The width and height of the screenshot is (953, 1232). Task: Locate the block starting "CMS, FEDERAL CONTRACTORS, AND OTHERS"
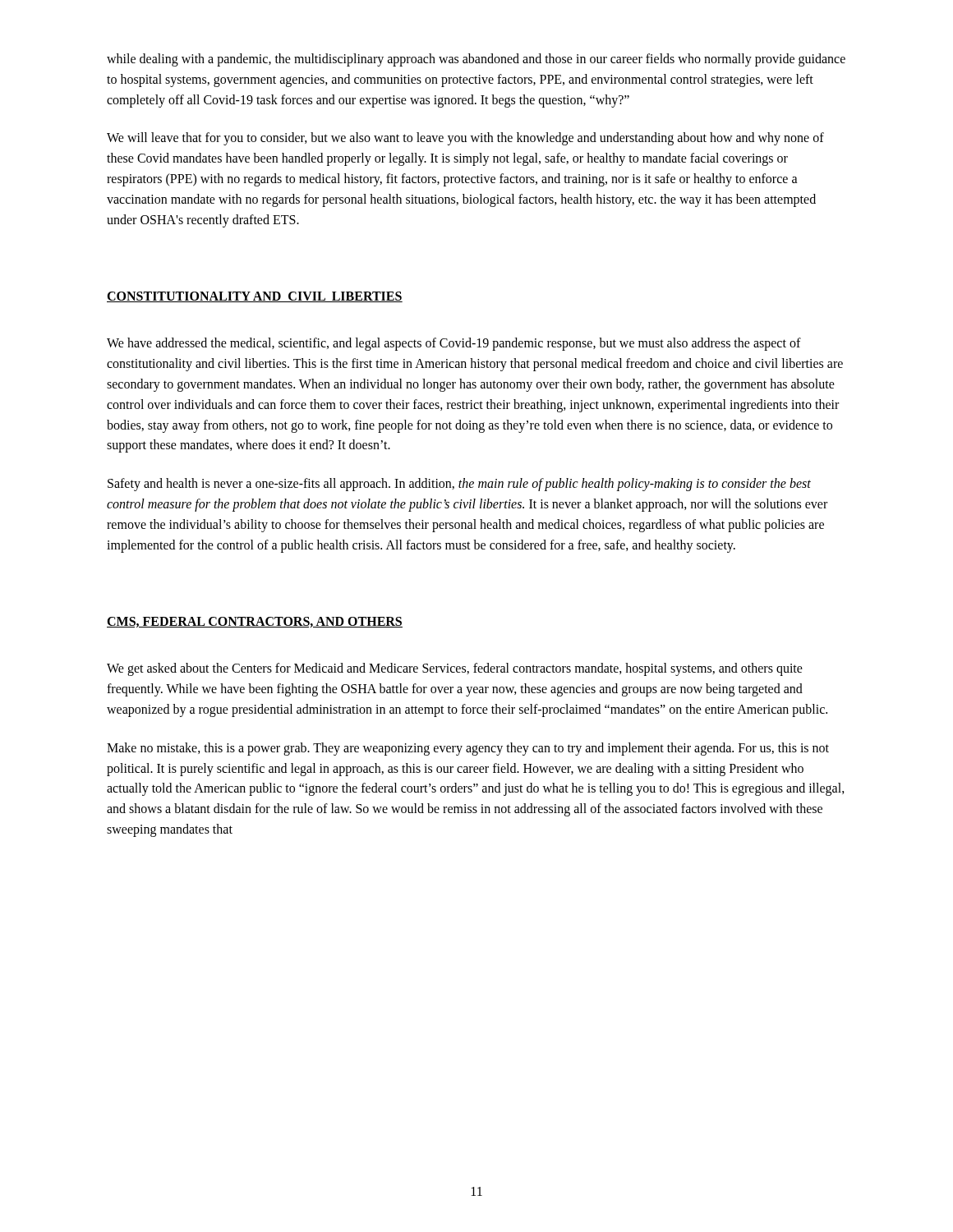(255, 622)
